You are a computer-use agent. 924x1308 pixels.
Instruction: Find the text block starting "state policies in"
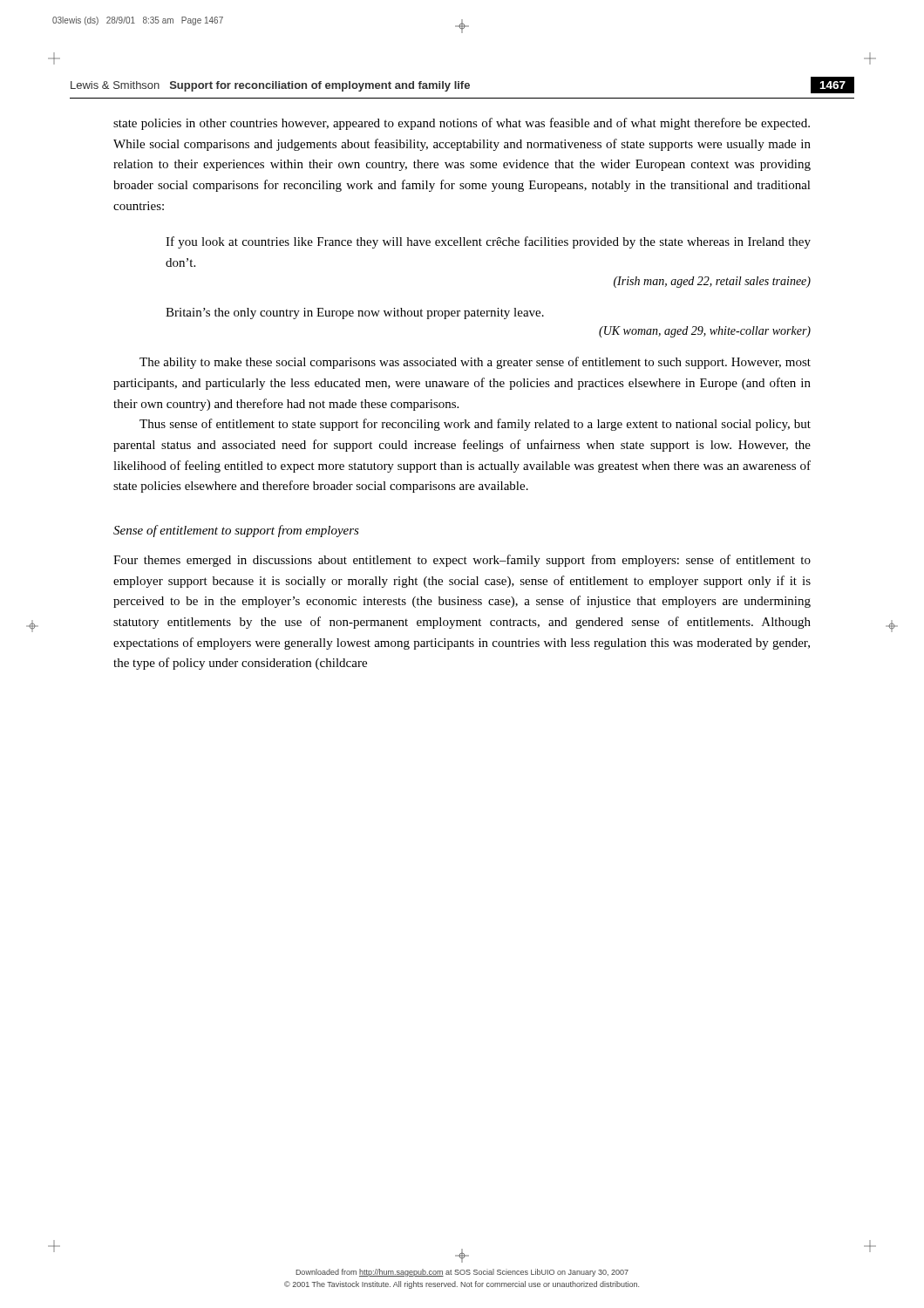coord(462,164)
